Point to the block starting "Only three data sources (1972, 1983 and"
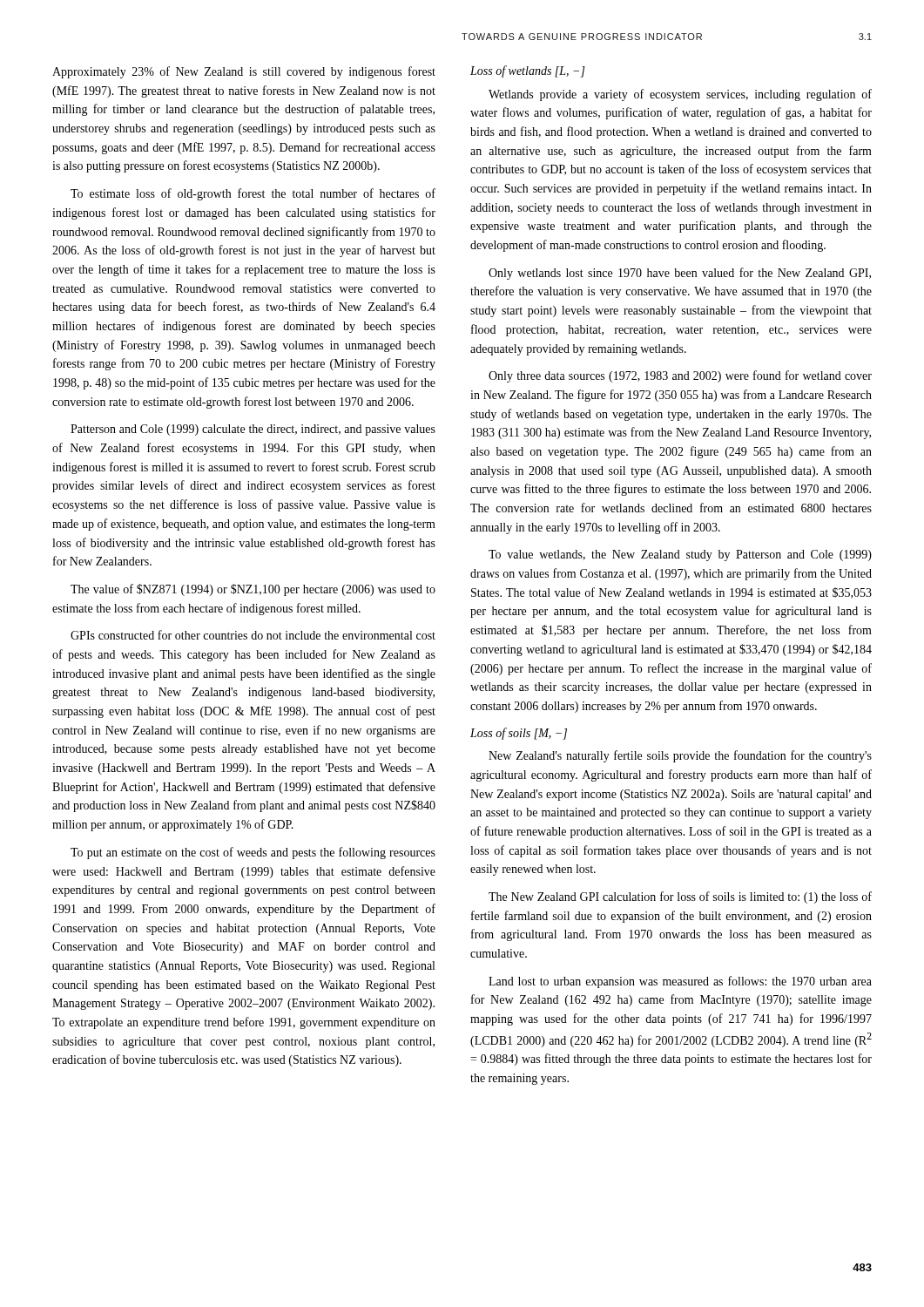This screenshot has height=1307, width=924. coord(671,452)
